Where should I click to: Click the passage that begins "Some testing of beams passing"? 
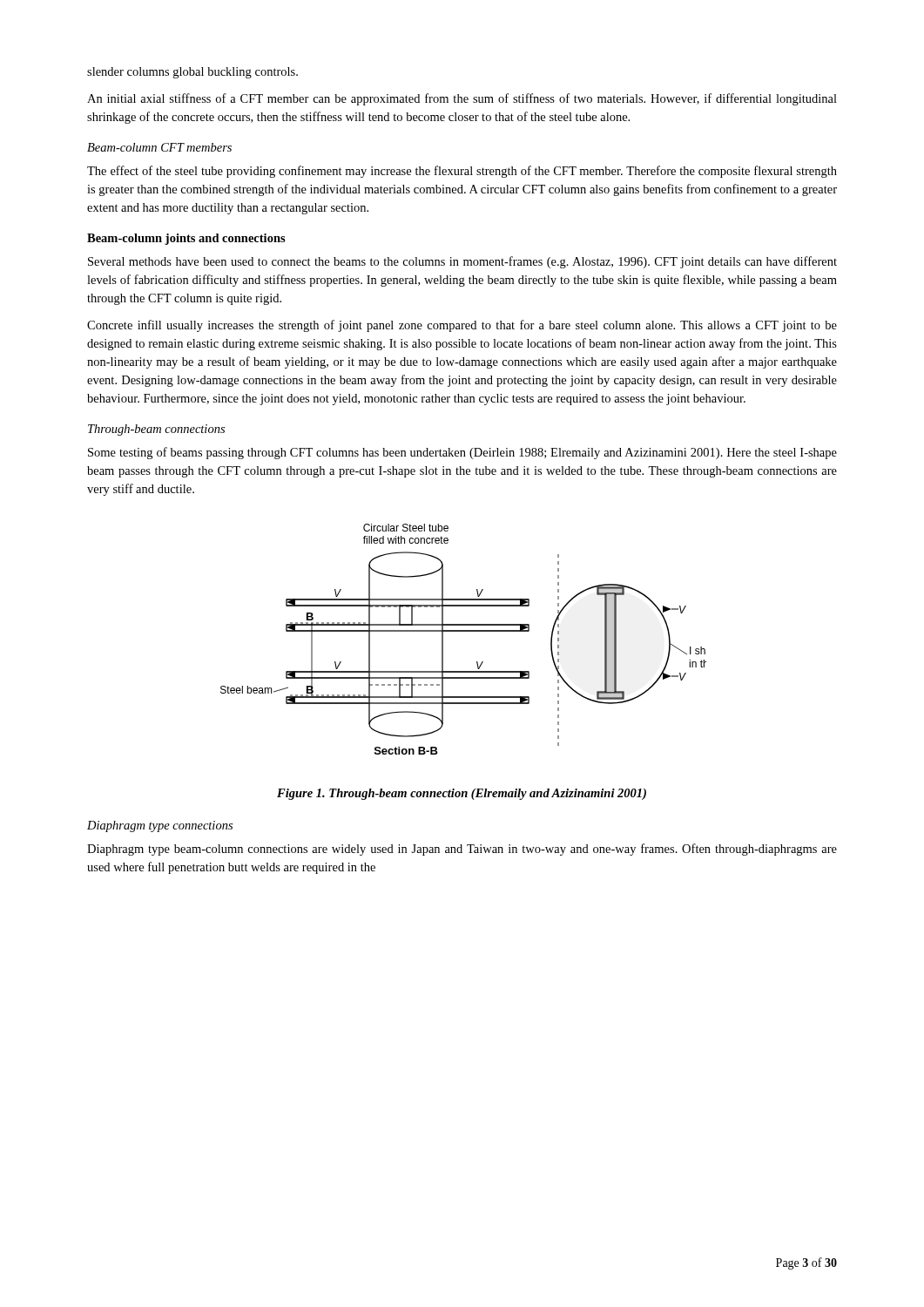[462, 471]
